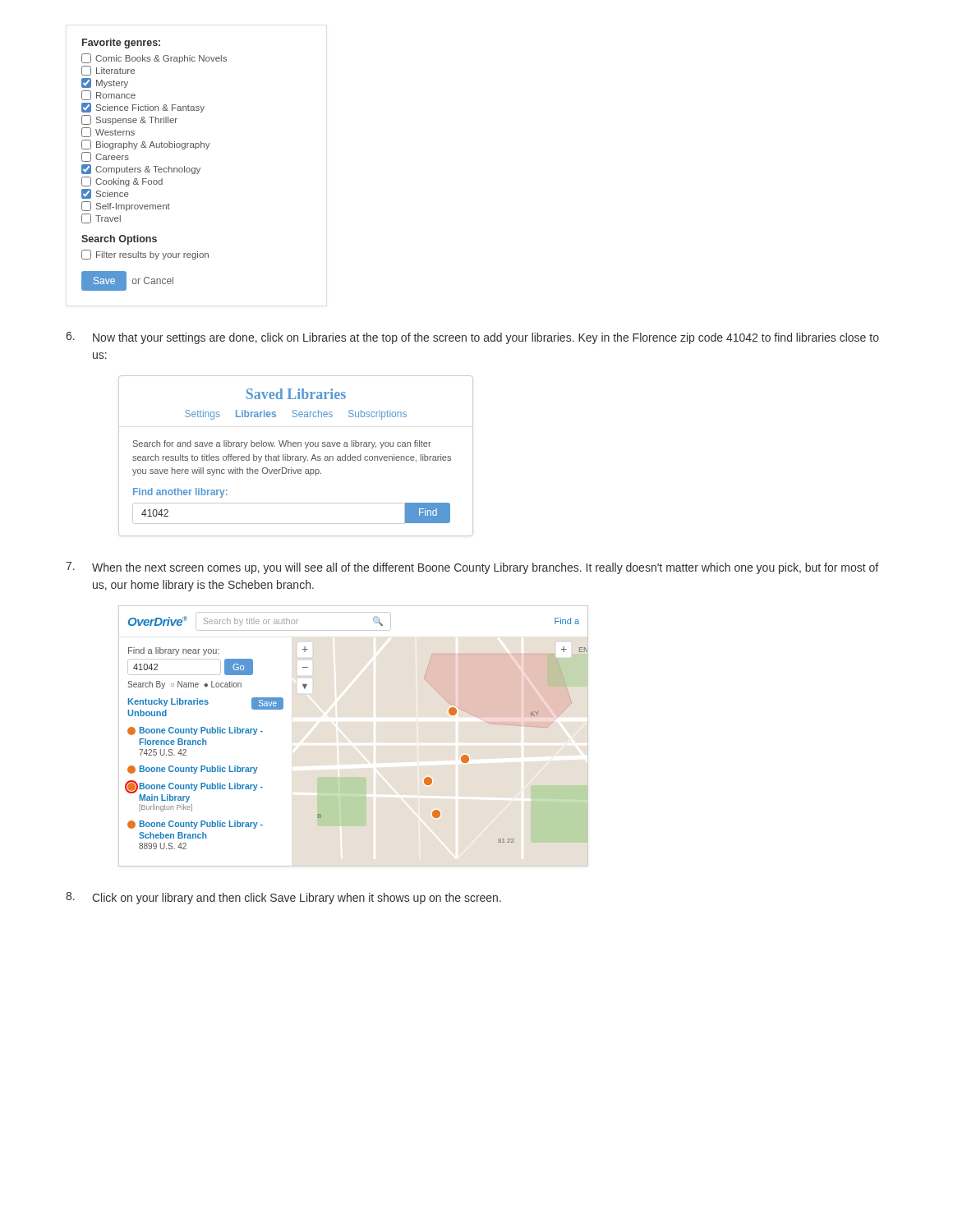953x1232 pixels.
Task: Locate the block of text that opens with "7. When the next screen comes up, you"
Action: (476, 576)
